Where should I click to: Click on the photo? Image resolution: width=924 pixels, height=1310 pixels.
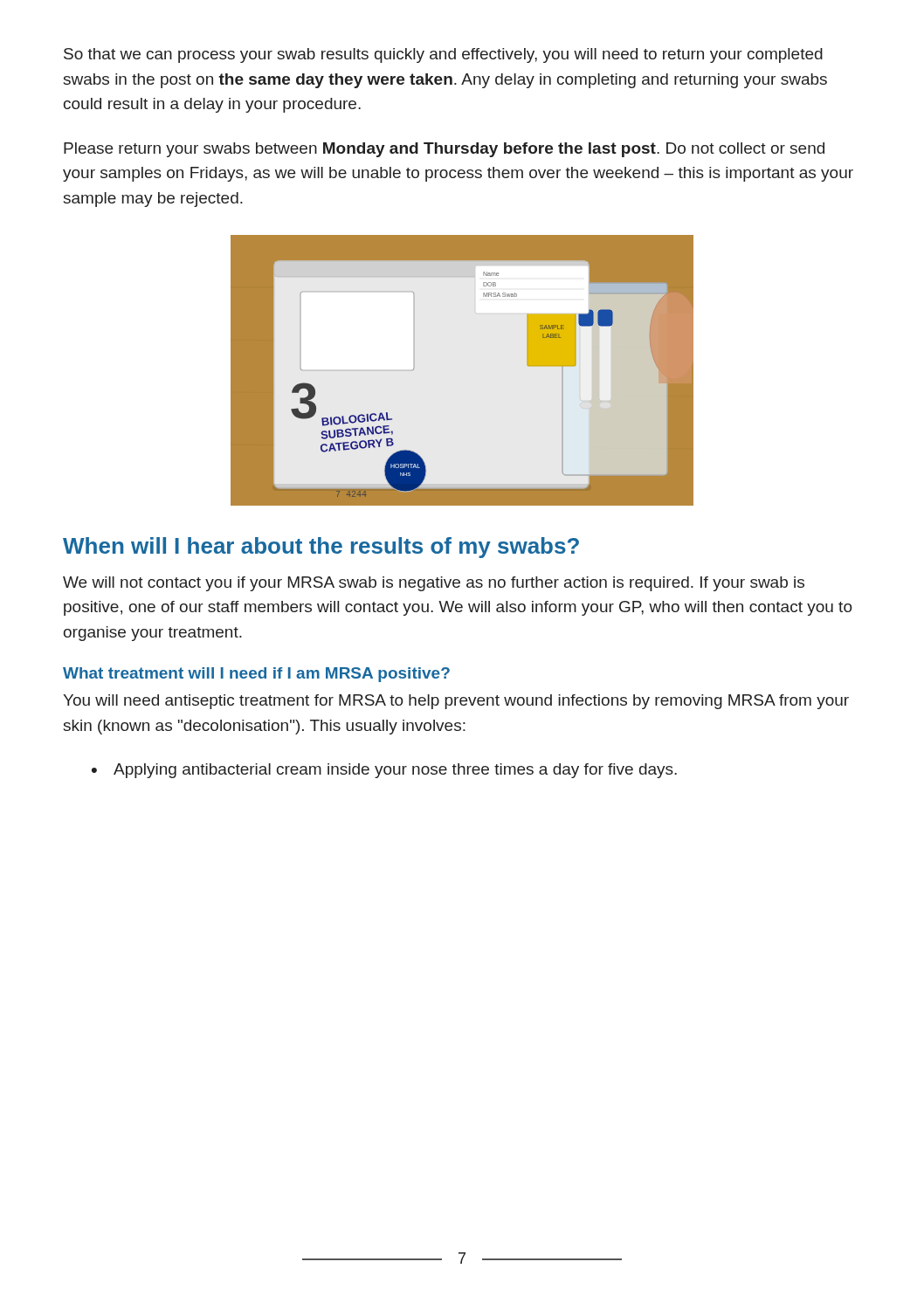click(462, 370)
